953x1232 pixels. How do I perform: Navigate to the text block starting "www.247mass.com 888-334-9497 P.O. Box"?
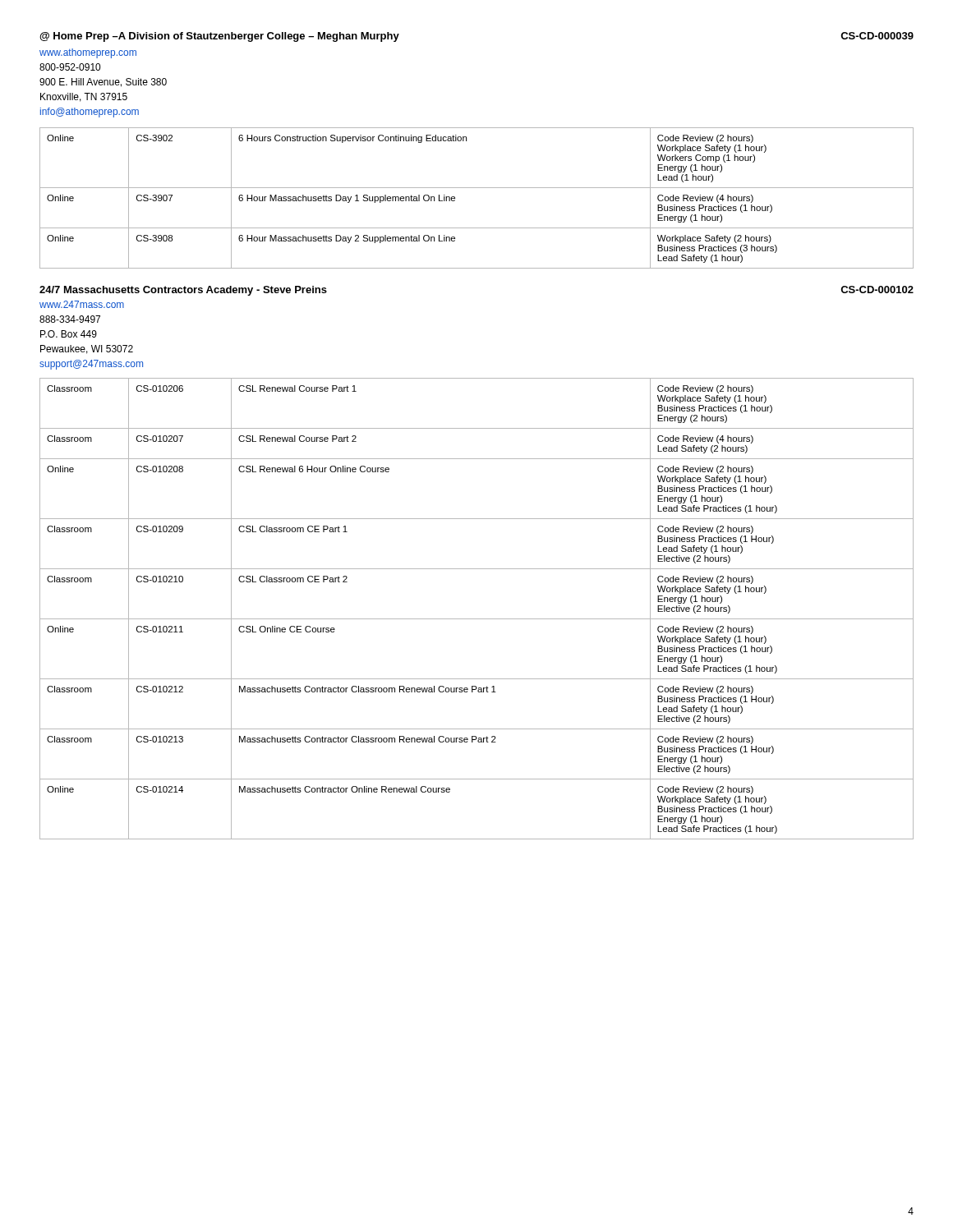click(92, 334)
